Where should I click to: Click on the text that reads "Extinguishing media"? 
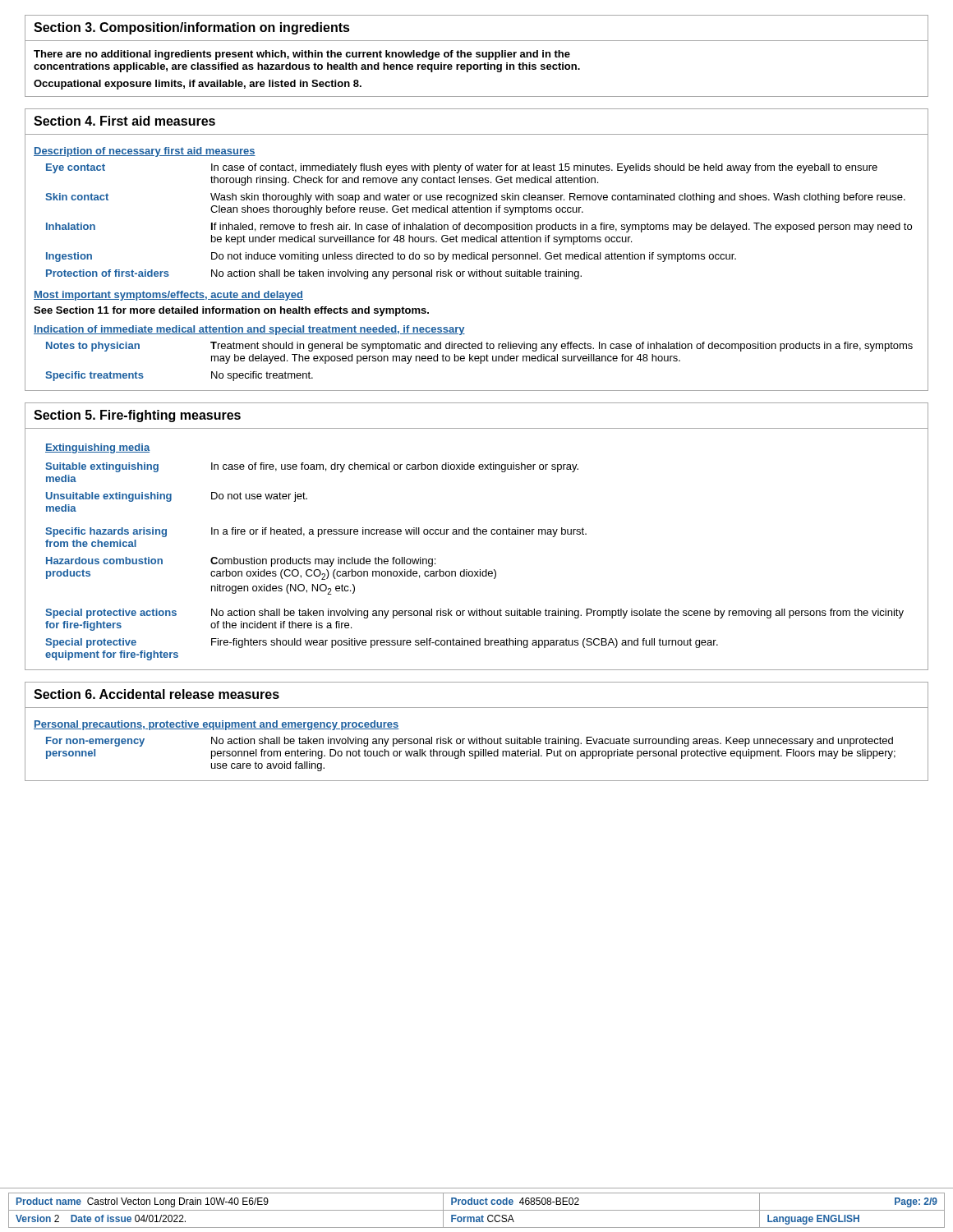(97, 447)
